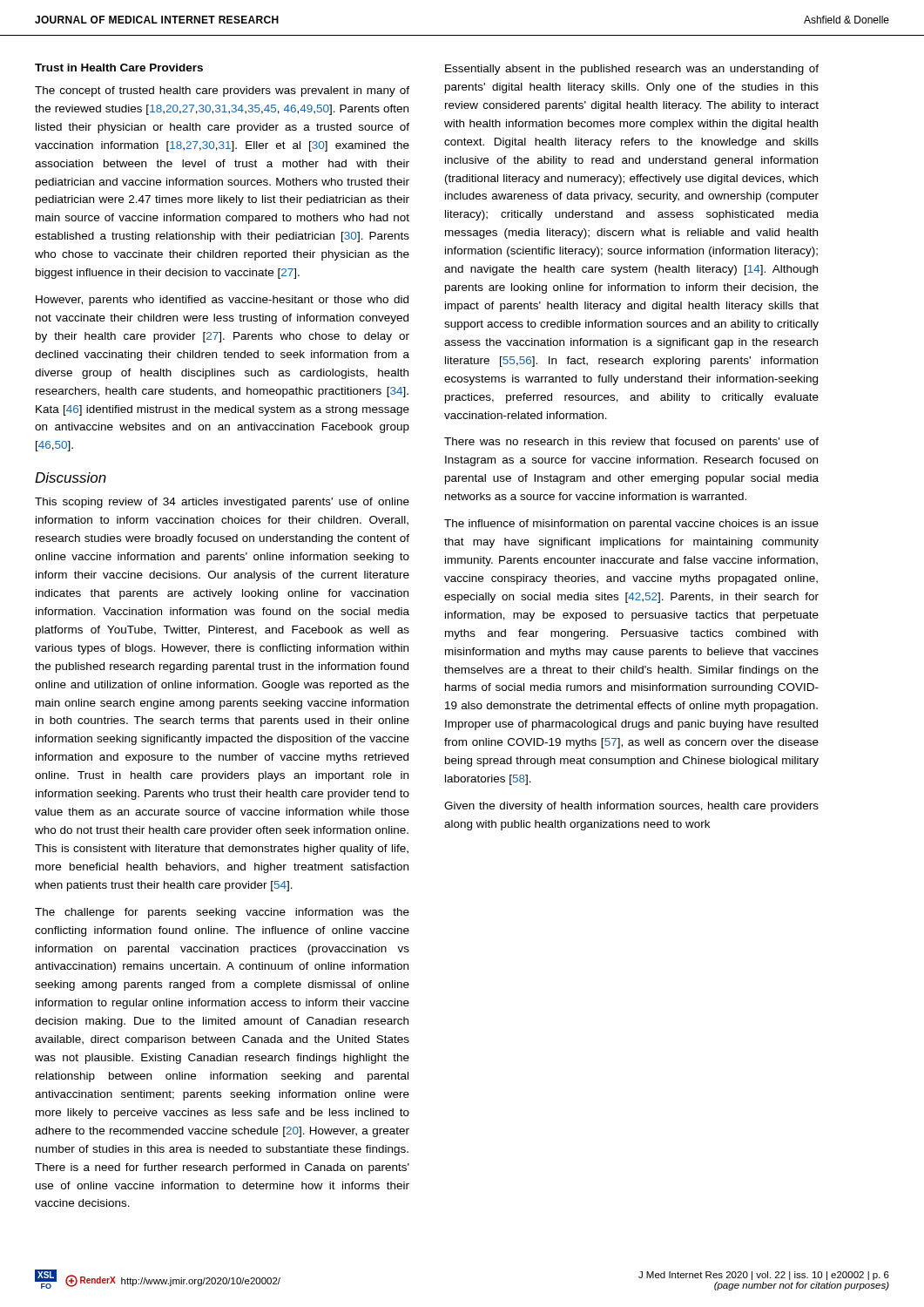Image resolution: width=924 pixels, height=1307 pixels.
Task: Find the text block containing "However, parents who identified as"
Action: (x=222, y=373)
